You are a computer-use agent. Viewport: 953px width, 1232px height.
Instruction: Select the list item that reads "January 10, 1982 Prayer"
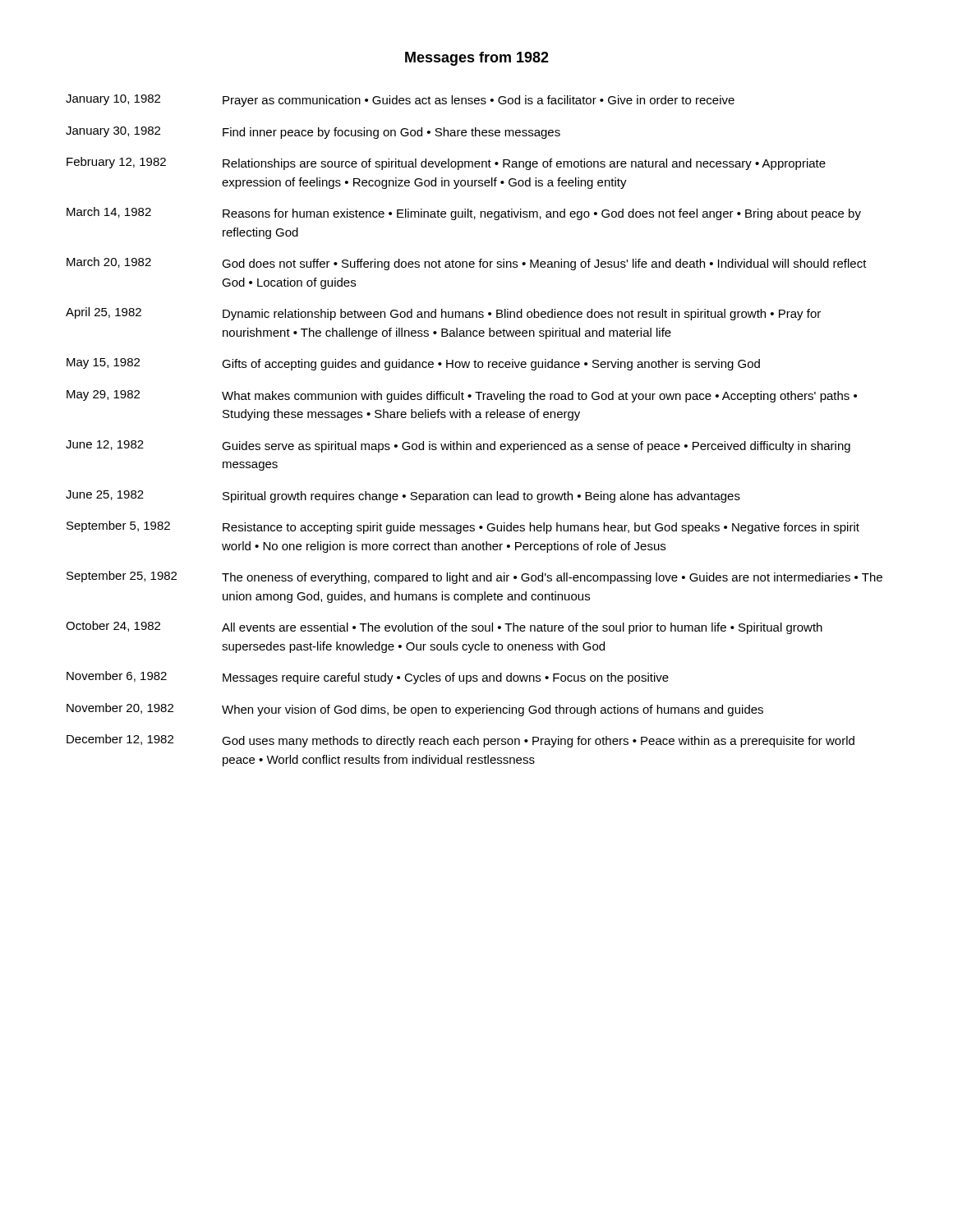pyautogui.click(x=476, y=100)
